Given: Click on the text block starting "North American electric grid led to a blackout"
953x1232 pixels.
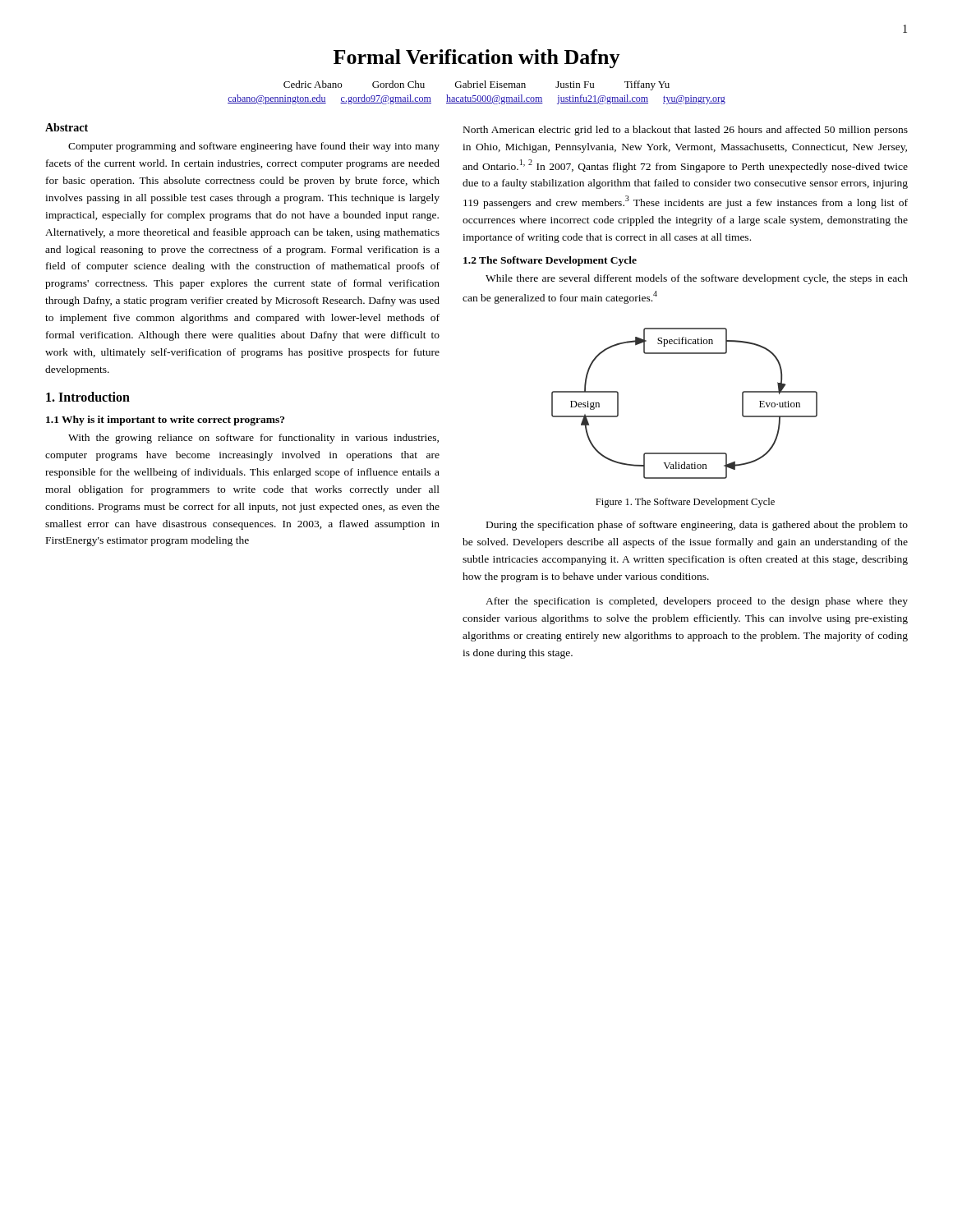Looking at the screenshot, I should (685, 183).
